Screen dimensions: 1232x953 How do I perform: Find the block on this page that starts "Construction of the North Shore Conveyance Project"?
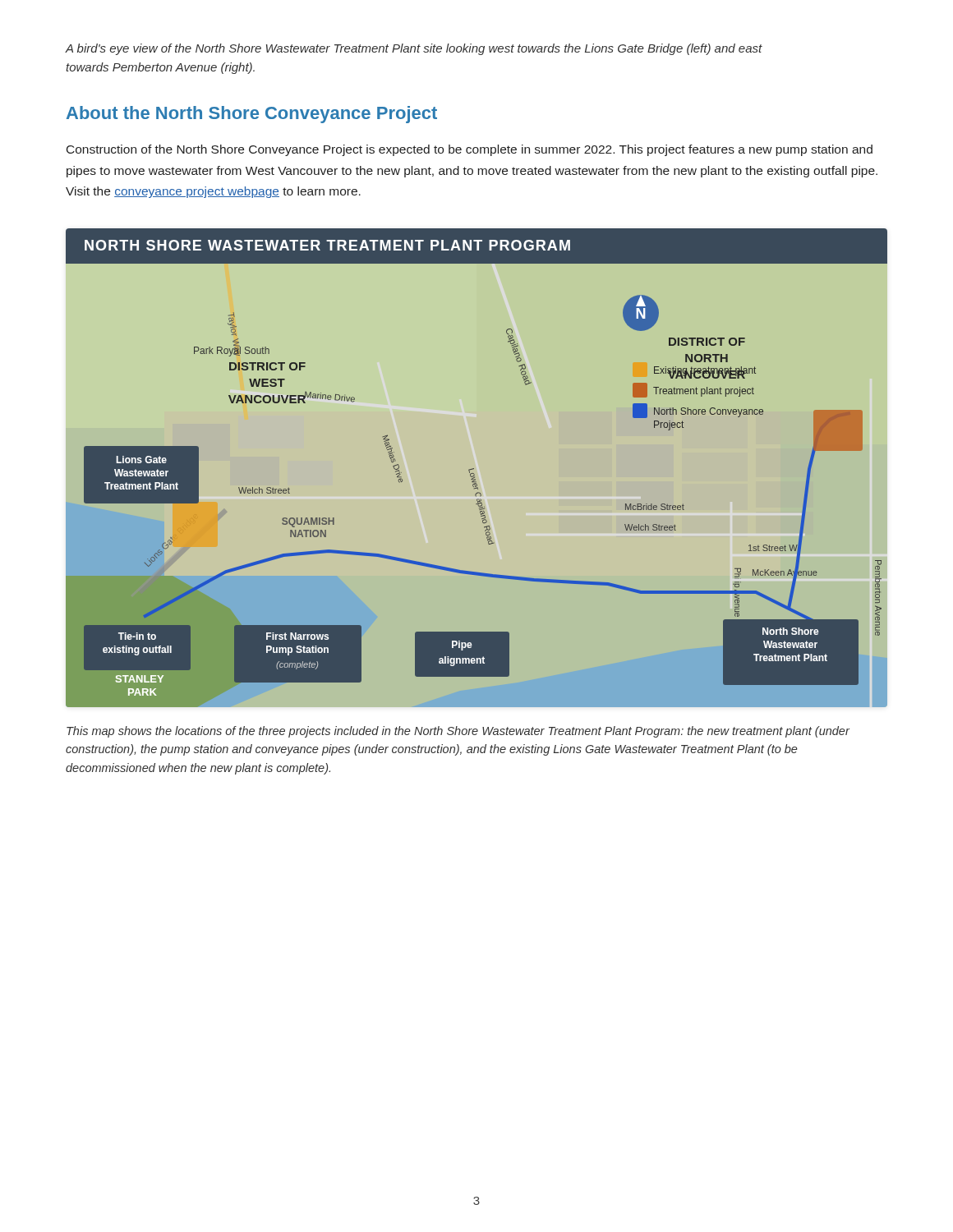tap(472, 170)
